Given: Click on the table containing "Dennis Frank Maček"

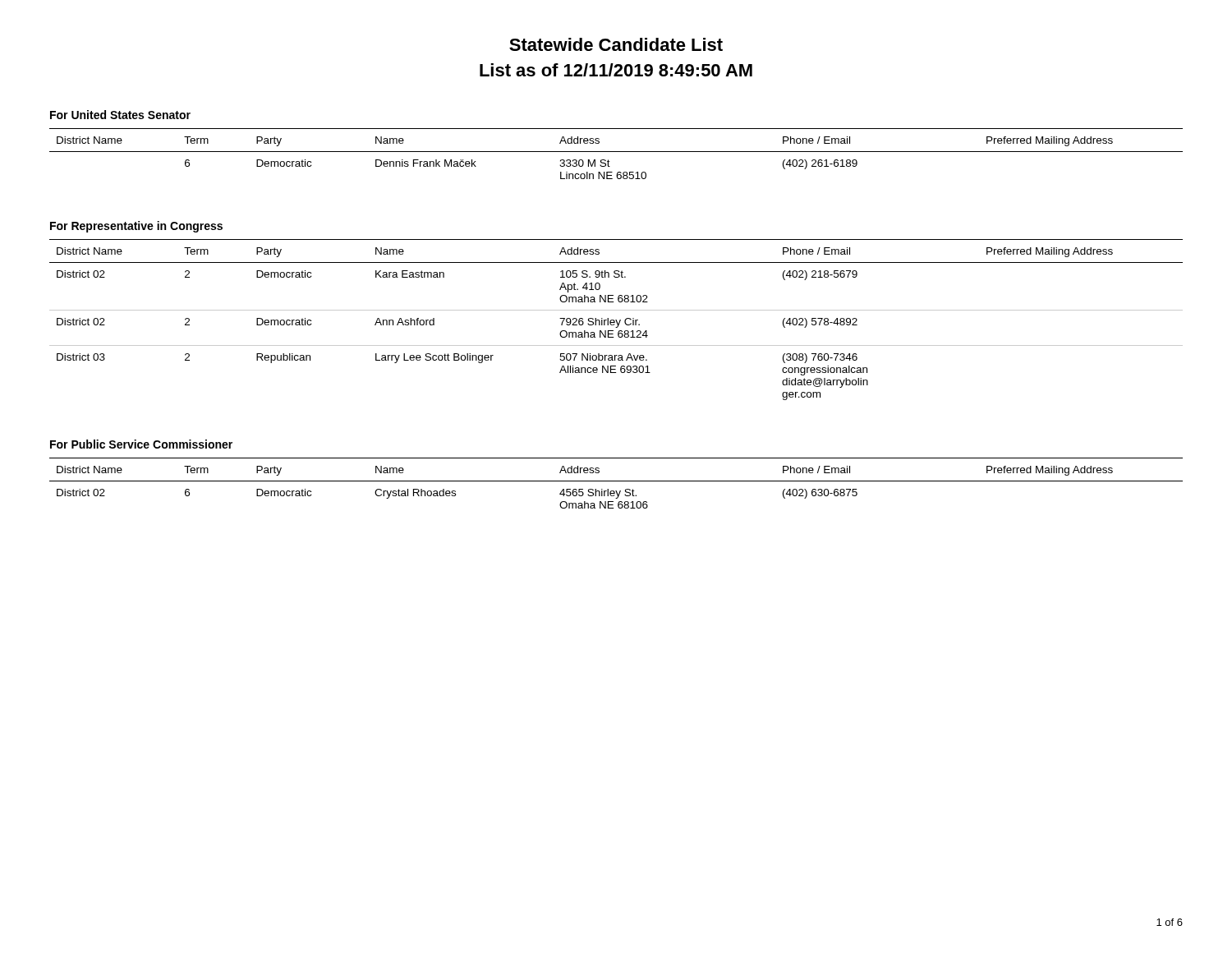Looking at the screenshot, I should click(616, 157).
